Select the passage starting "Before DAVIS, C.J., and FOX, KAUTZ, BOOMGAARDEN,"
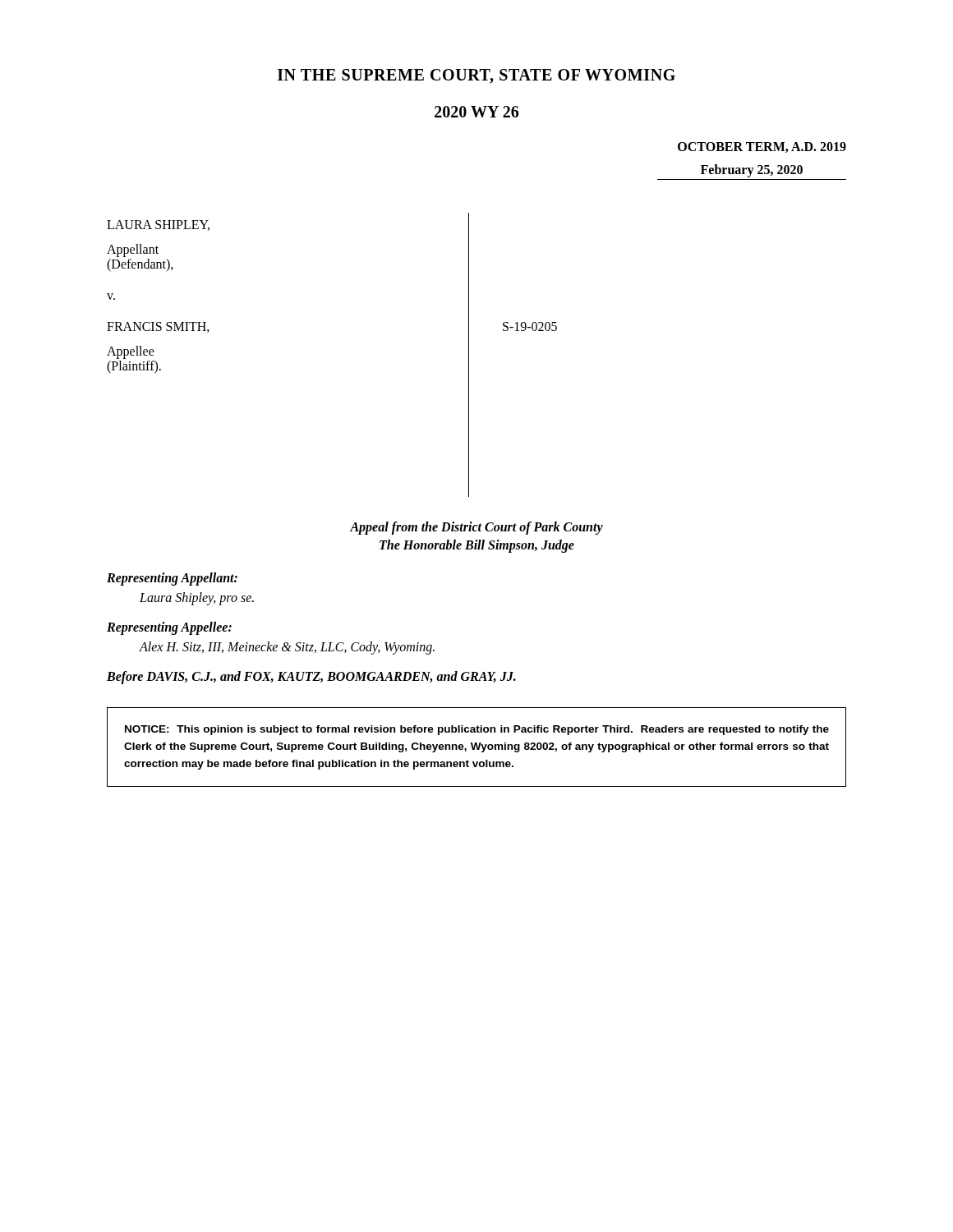The width and height of the screenshot is (953, 1232). coord(312,676)
